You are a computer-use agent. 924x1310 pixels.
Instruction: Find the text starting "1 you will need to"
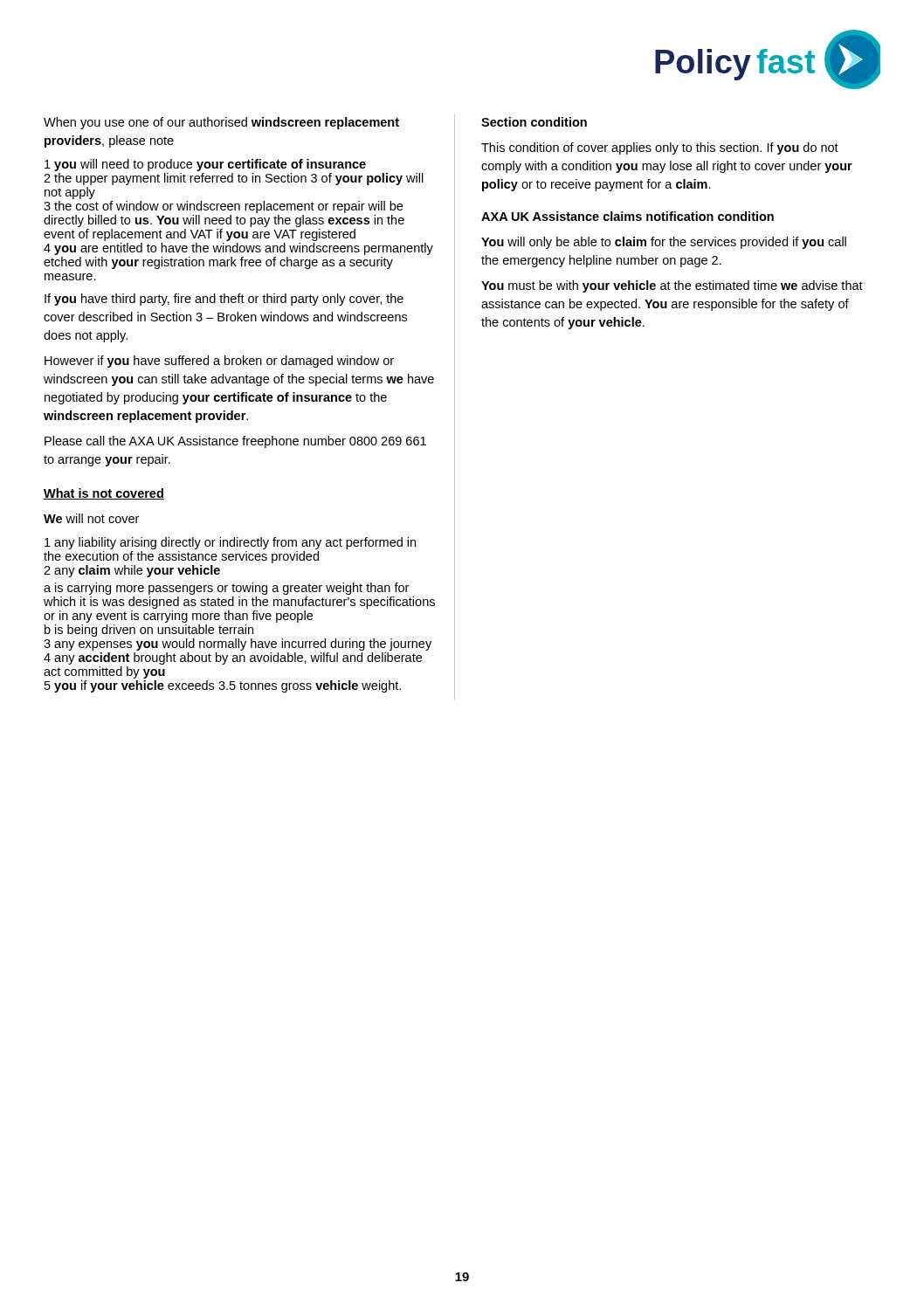240,164
